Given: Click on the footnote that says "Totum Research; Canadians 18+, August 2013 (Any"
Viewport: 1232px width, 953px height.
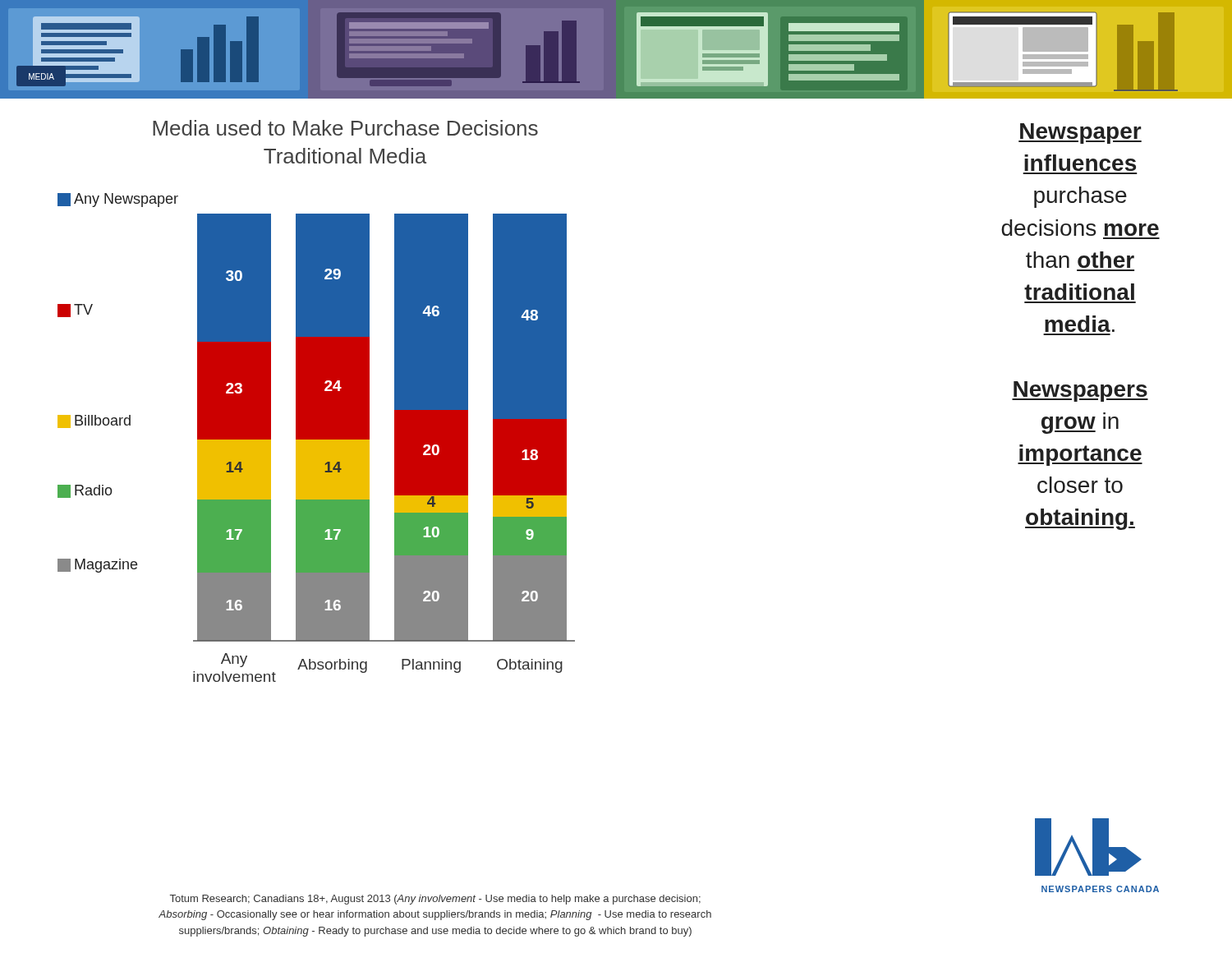Looking at the screenshot, I should coord(435,914).
